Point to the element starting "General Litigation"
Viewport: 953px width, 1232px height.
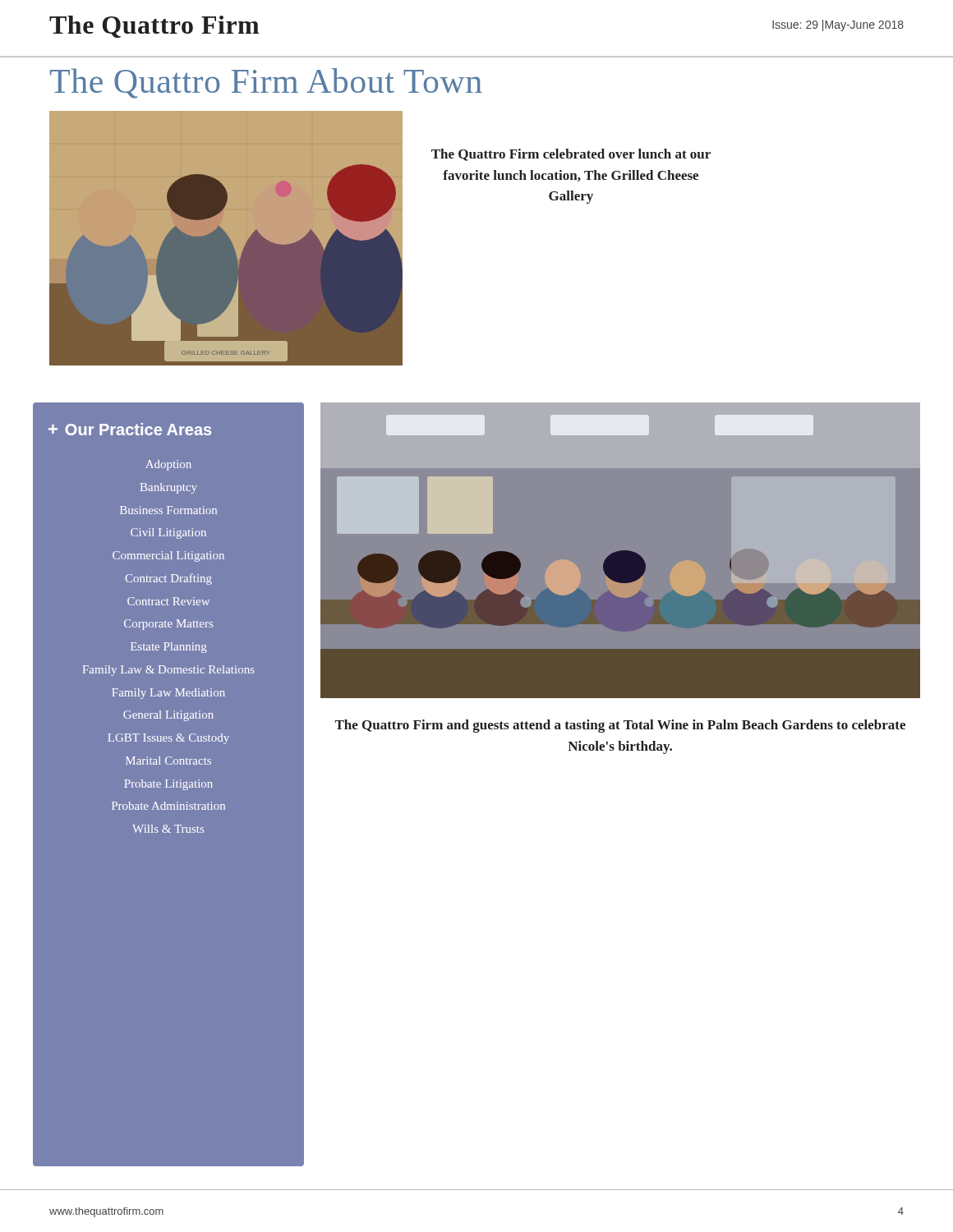point(168,715)
